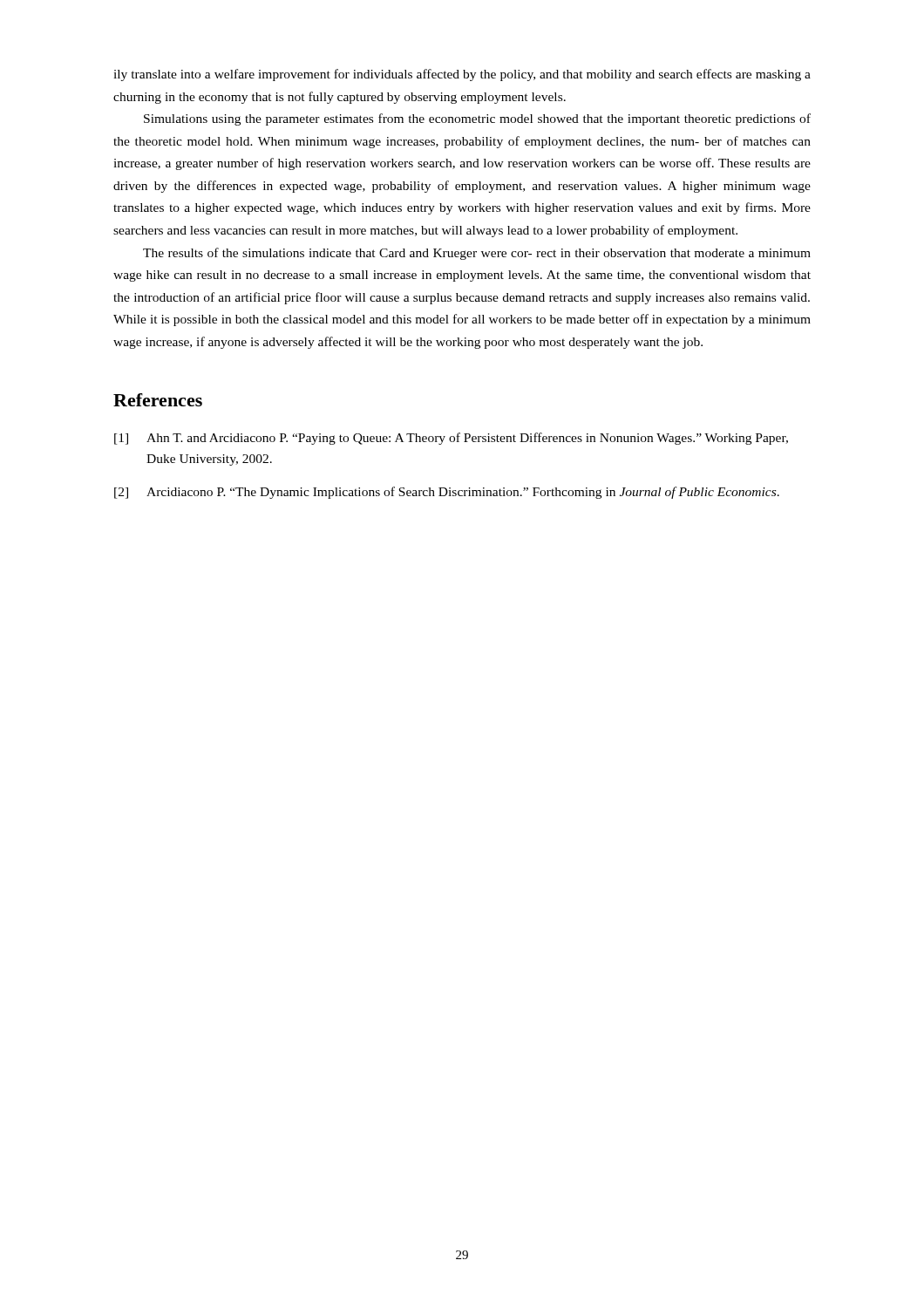Navigate to the region starting "[1] Ahn T. and Arcidiacono"

tap(462, 449)
